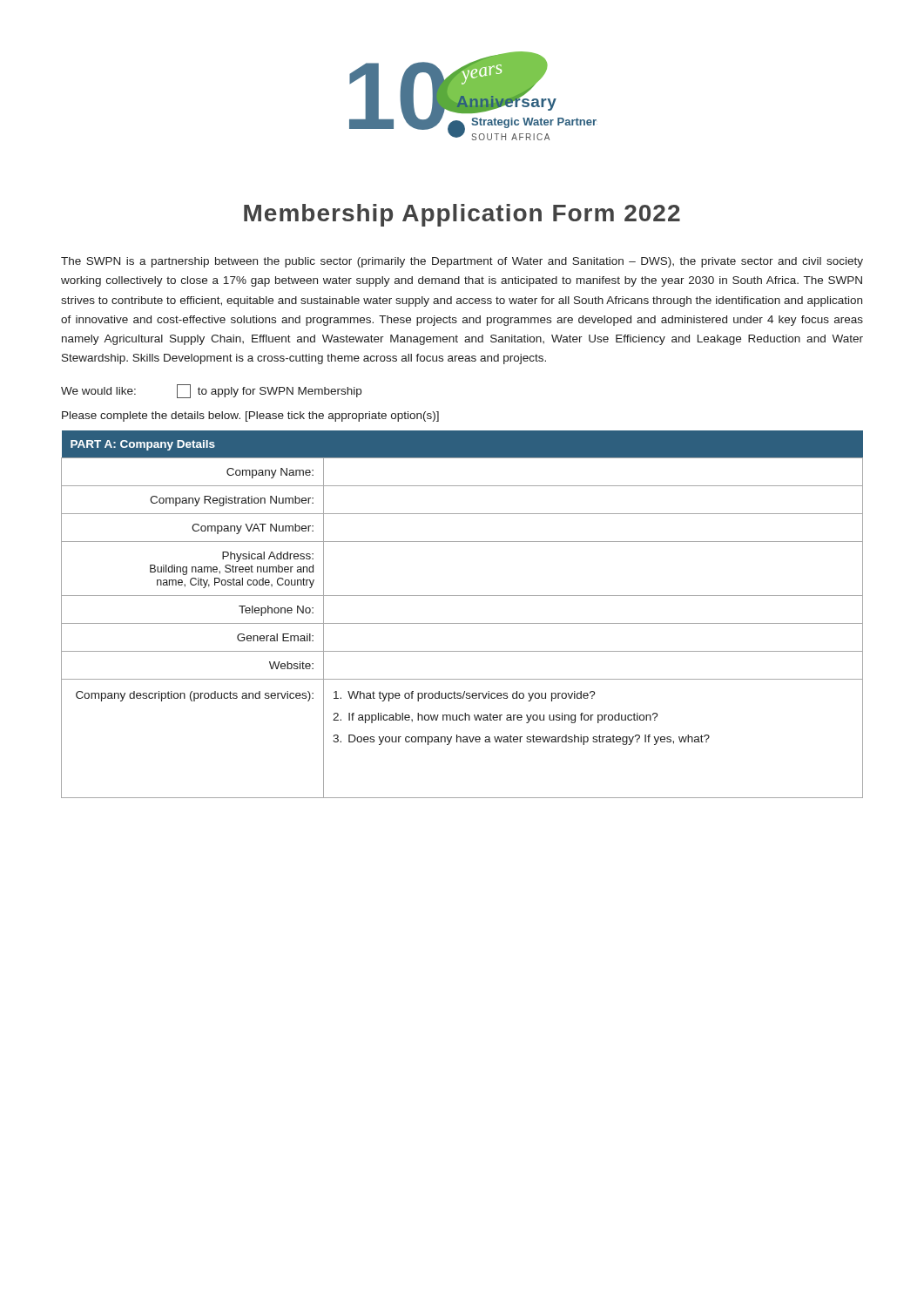The height and width of the screenshot is (1307, 924).
Task: Locate the text block that reads "The SWPN is a partnership between the"
Action: (462, 309)
